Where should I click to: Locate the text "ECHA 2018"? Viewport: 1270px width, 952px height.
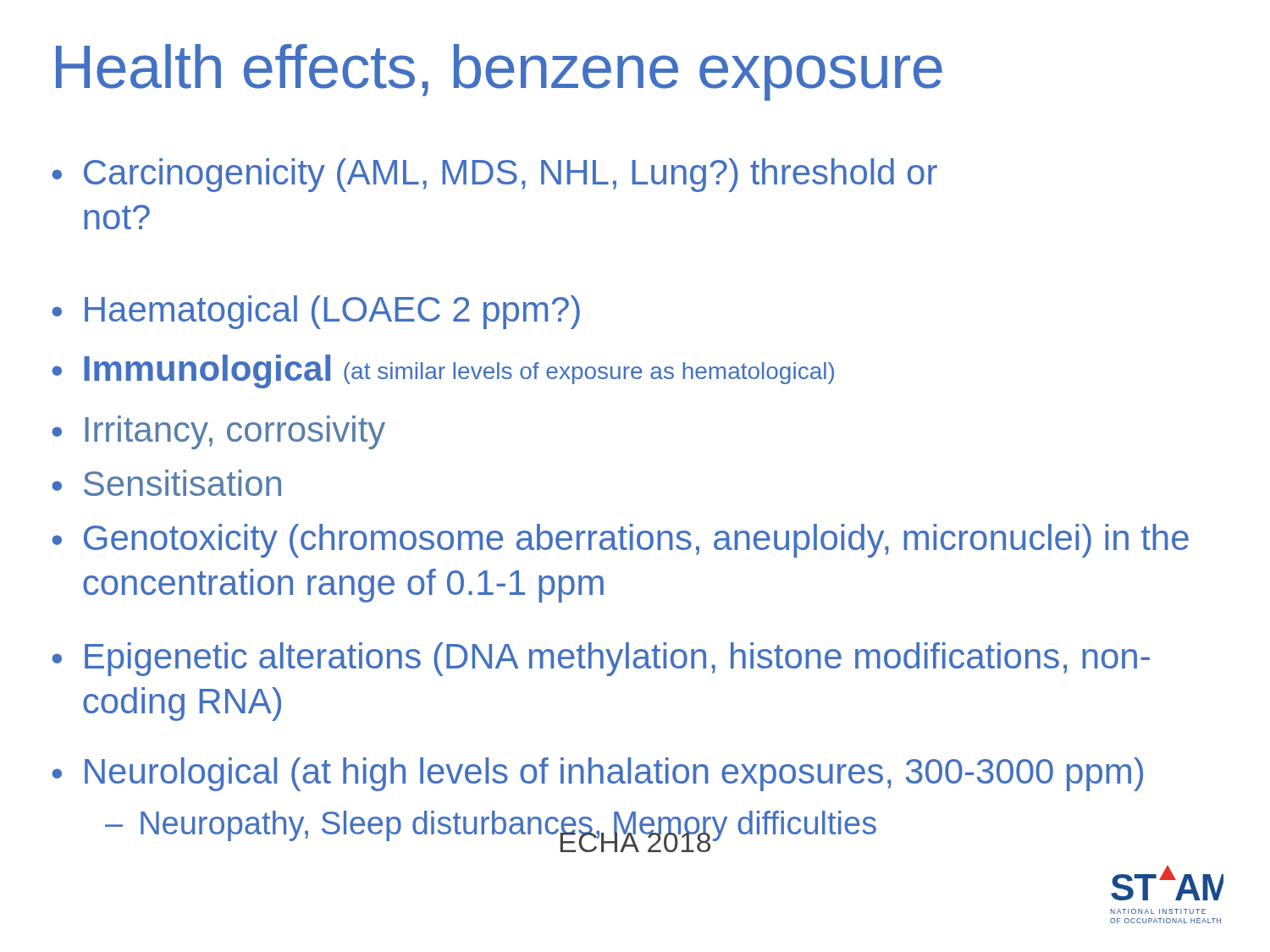(x=635, y=842)
